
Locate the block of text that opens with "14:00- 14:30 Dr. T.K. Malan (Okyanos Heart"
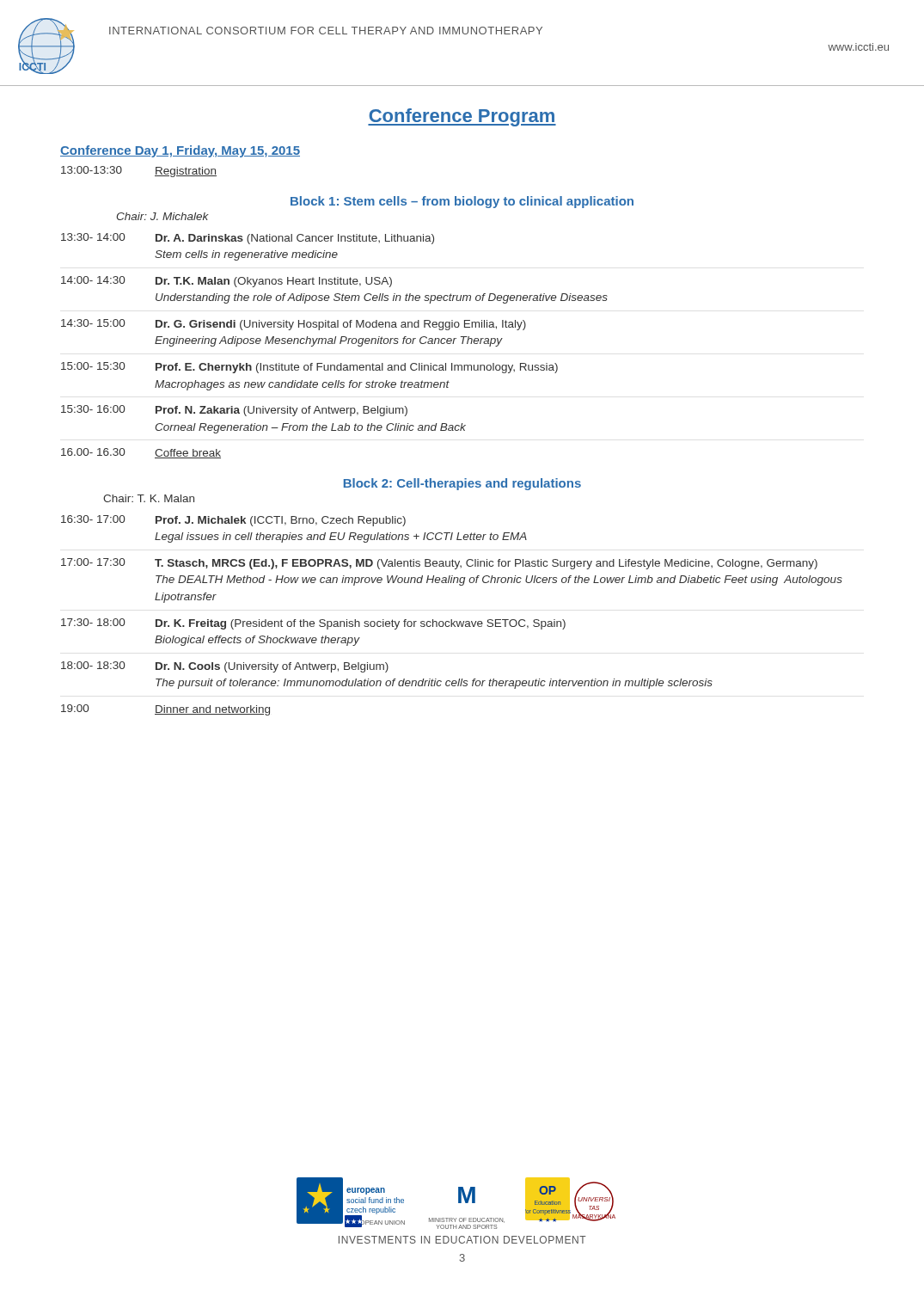pyautogui.click(x=462, y=289)
